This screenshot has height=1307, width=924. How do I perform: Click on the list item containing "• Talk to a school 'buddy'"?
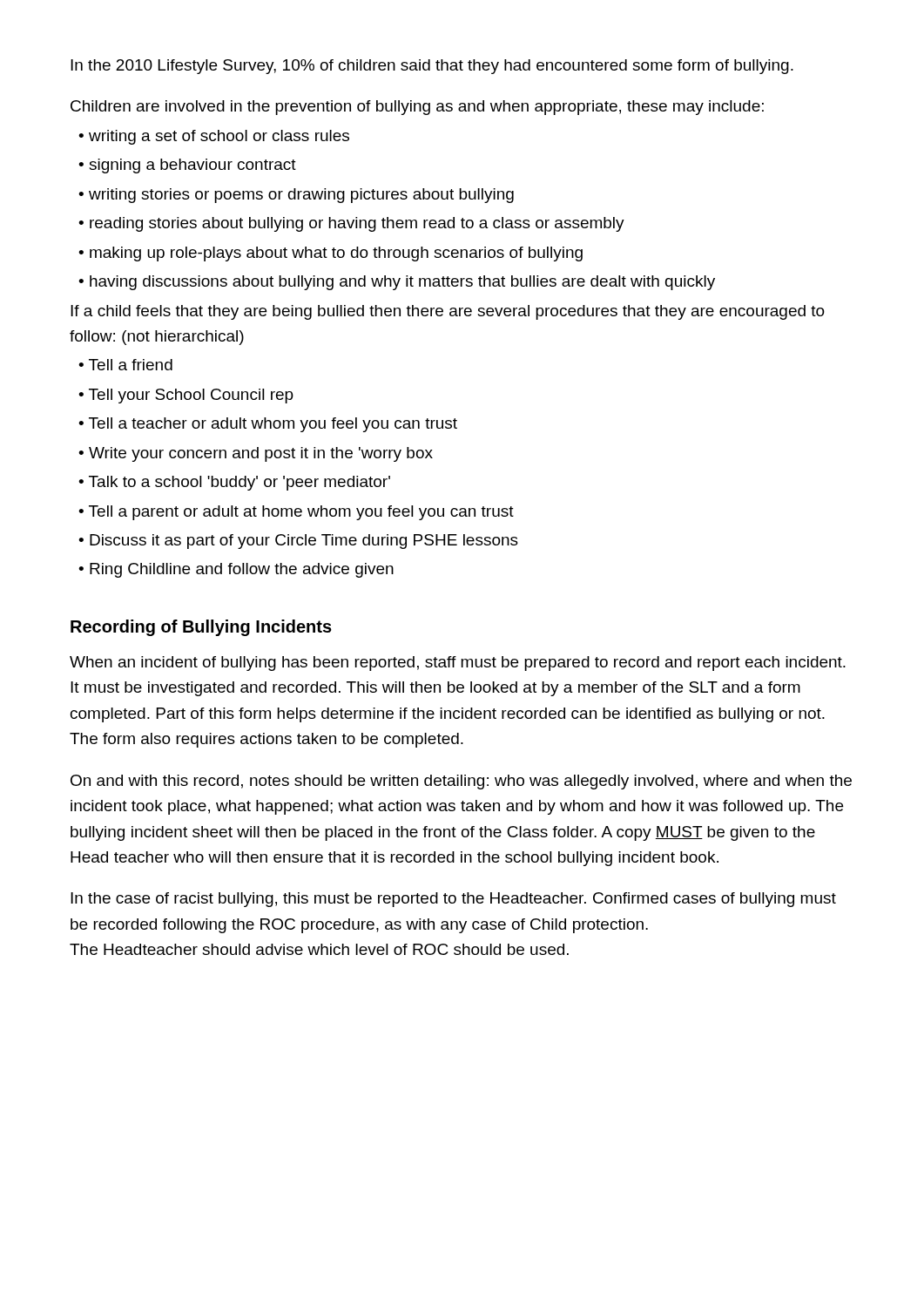coord(235,481)
